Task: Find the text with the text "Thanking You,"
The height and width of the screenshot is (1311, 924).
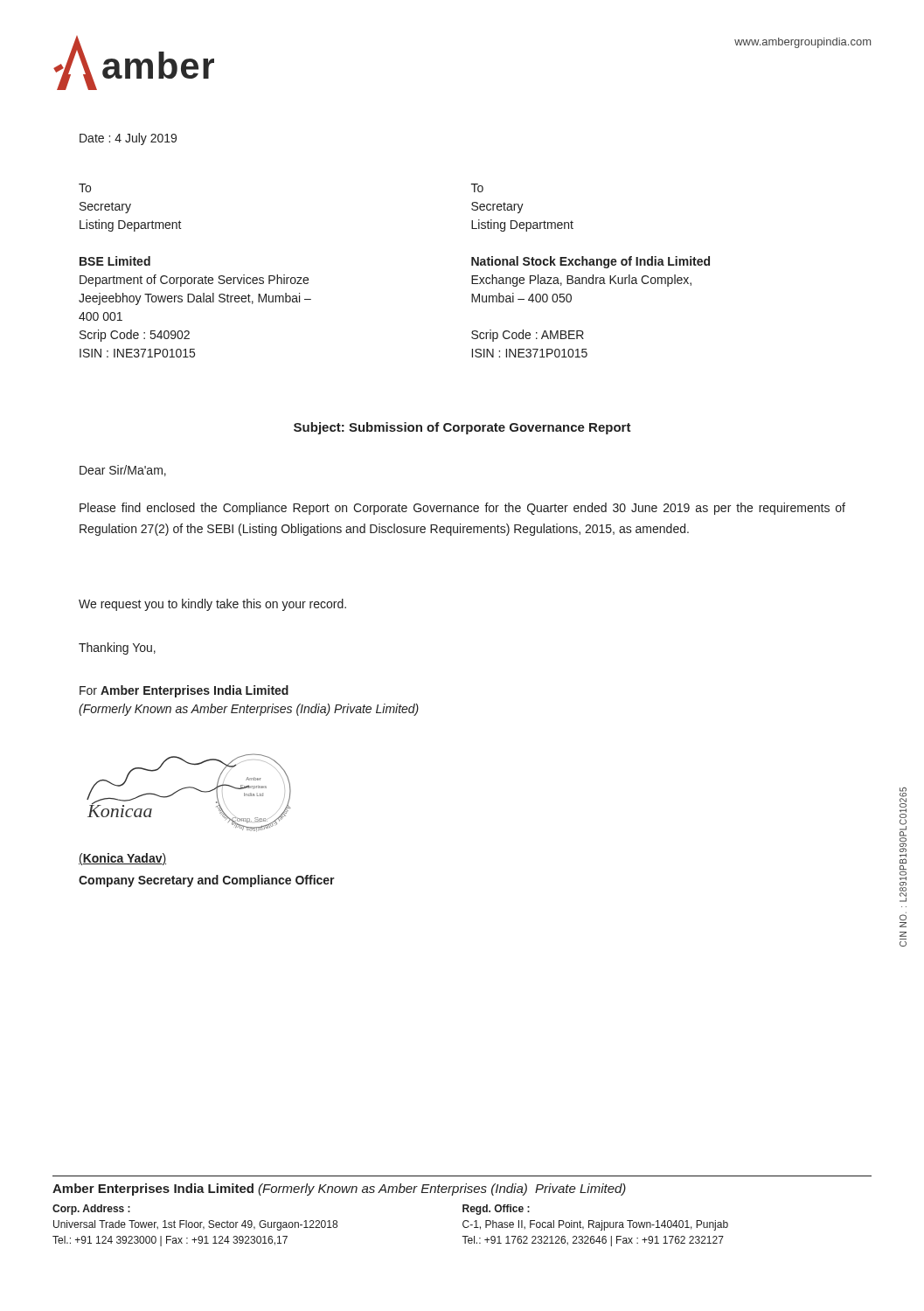Action: pyautogui.click(x=117, y=648)
